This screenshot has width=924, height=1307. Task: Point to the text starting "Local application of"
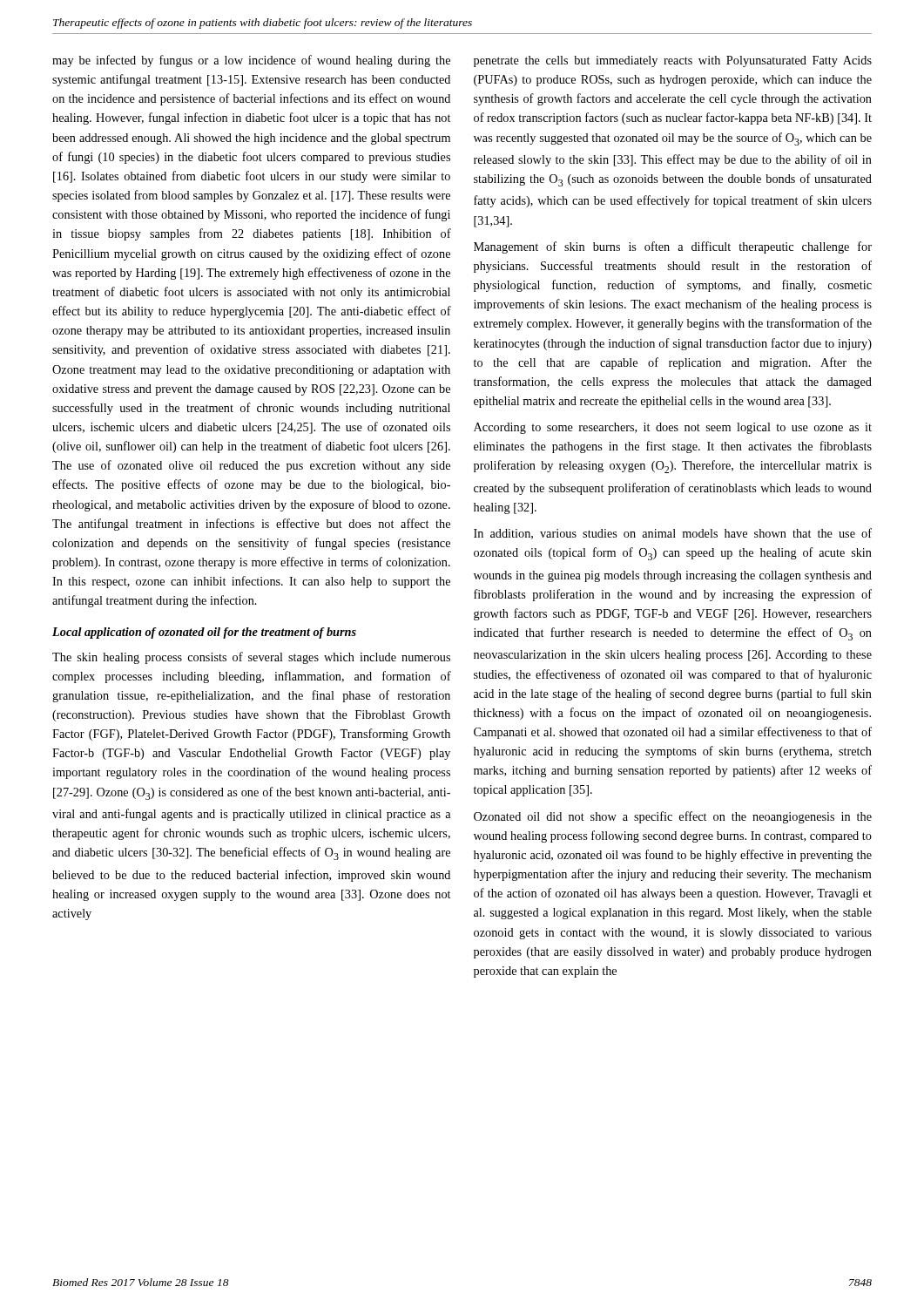[204, 631]
